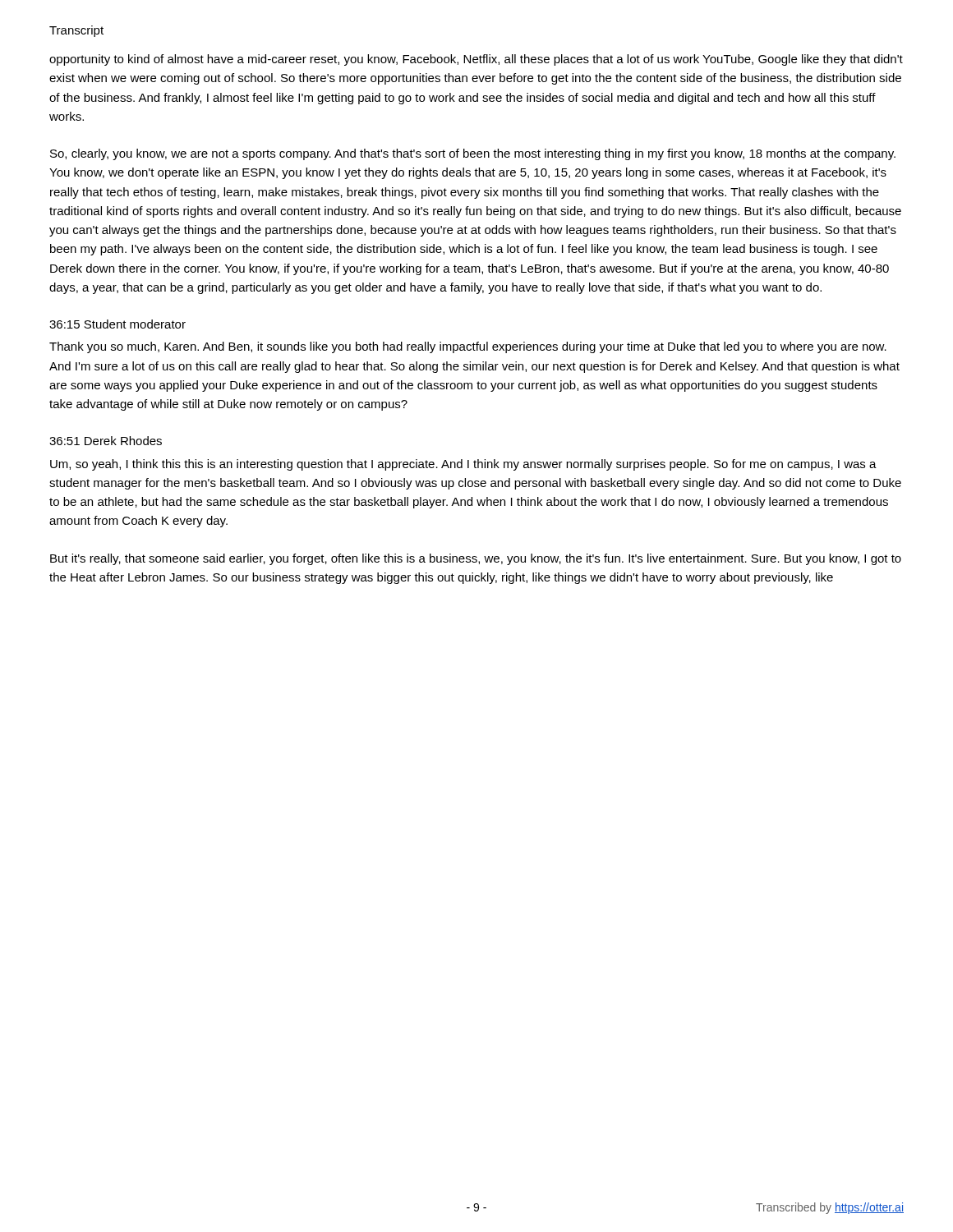Select the section header with the text "36:15 Student moderator"
This screenshot has height=1232, width=953.
click(117, 324)
